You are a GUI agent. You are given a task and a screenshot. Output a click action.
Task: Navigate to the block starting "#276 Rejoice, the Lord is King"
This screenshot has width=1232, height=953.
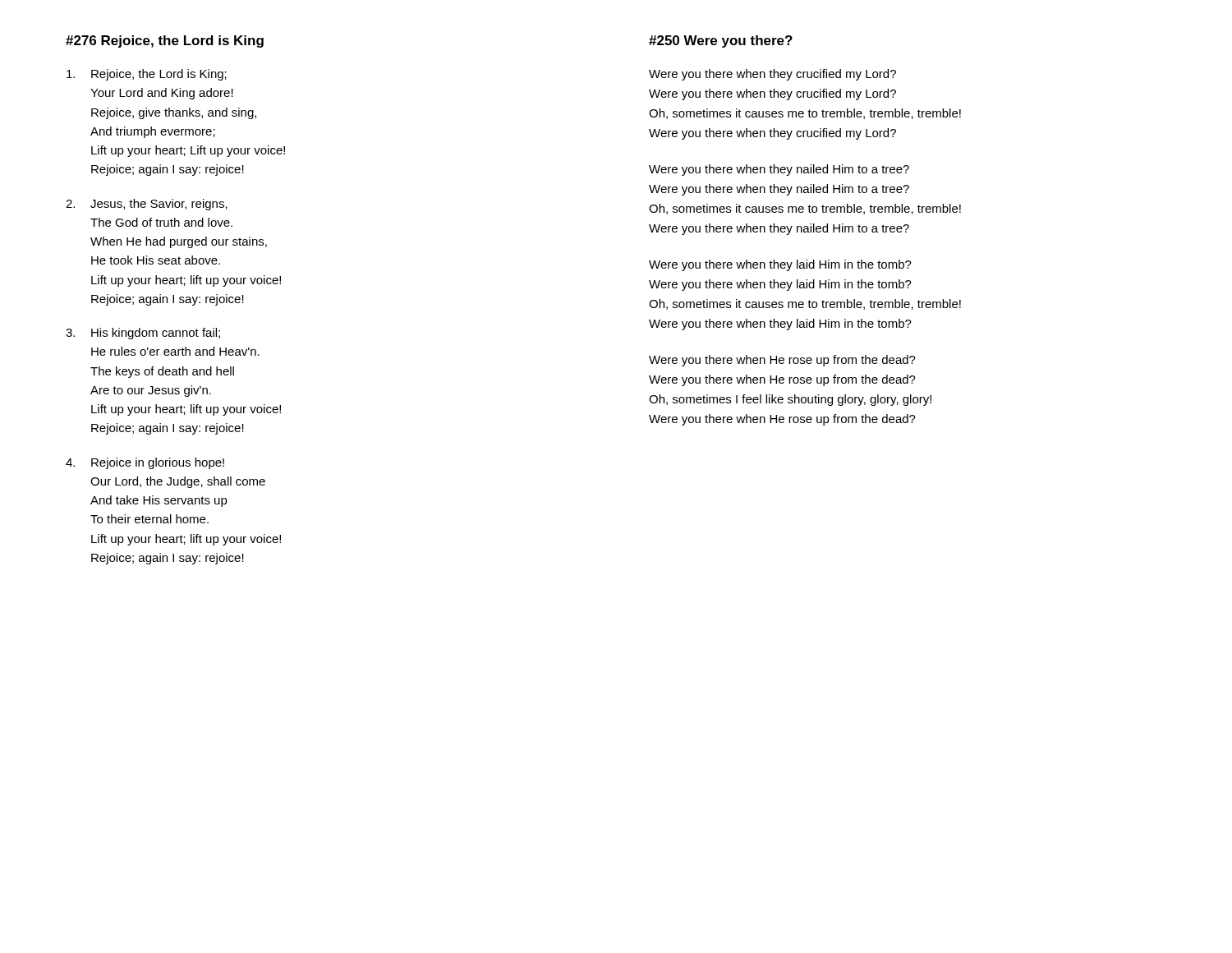click(165, 41)
